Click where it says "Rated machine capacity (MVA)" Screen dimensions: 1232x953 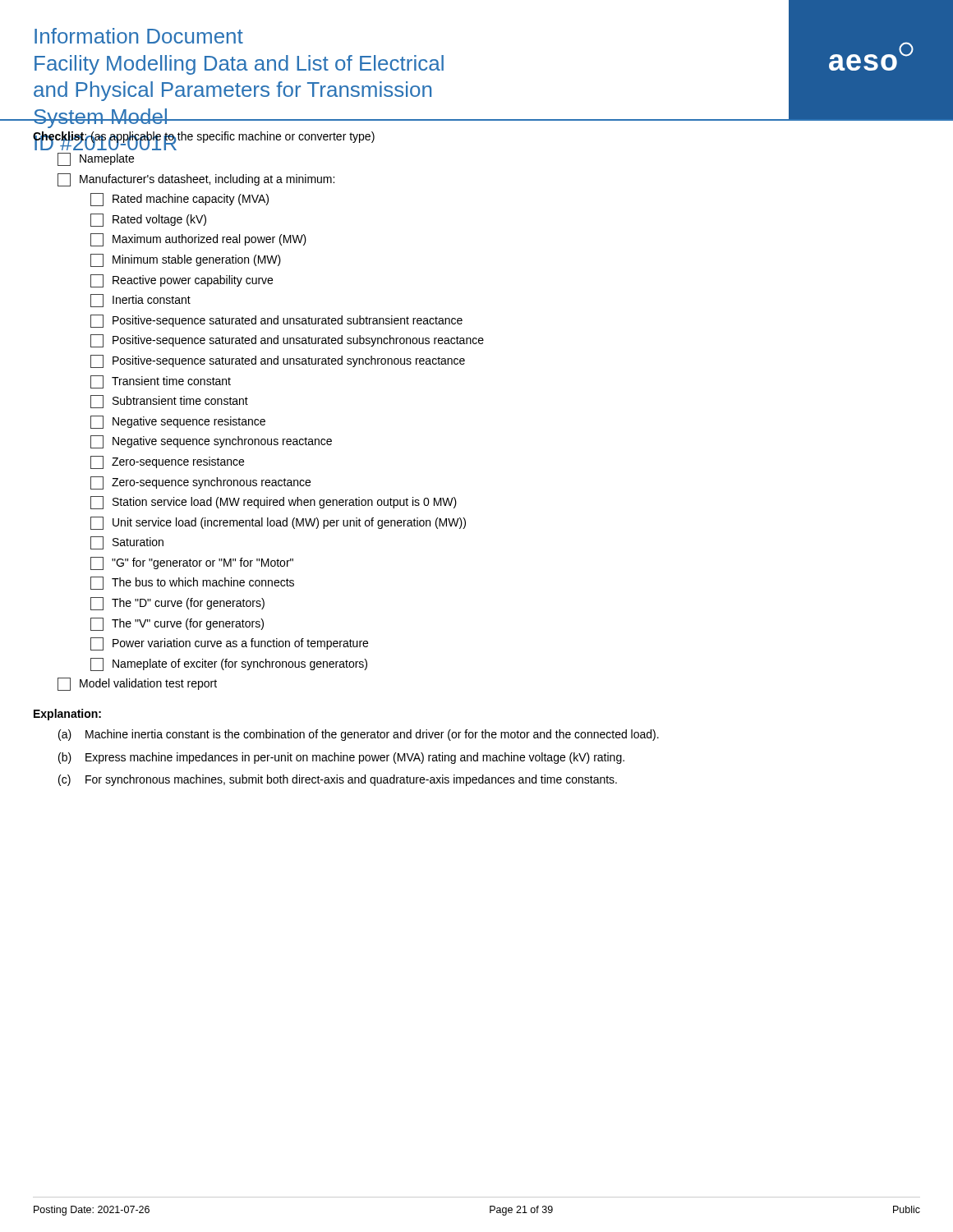(x=180, y=200)
